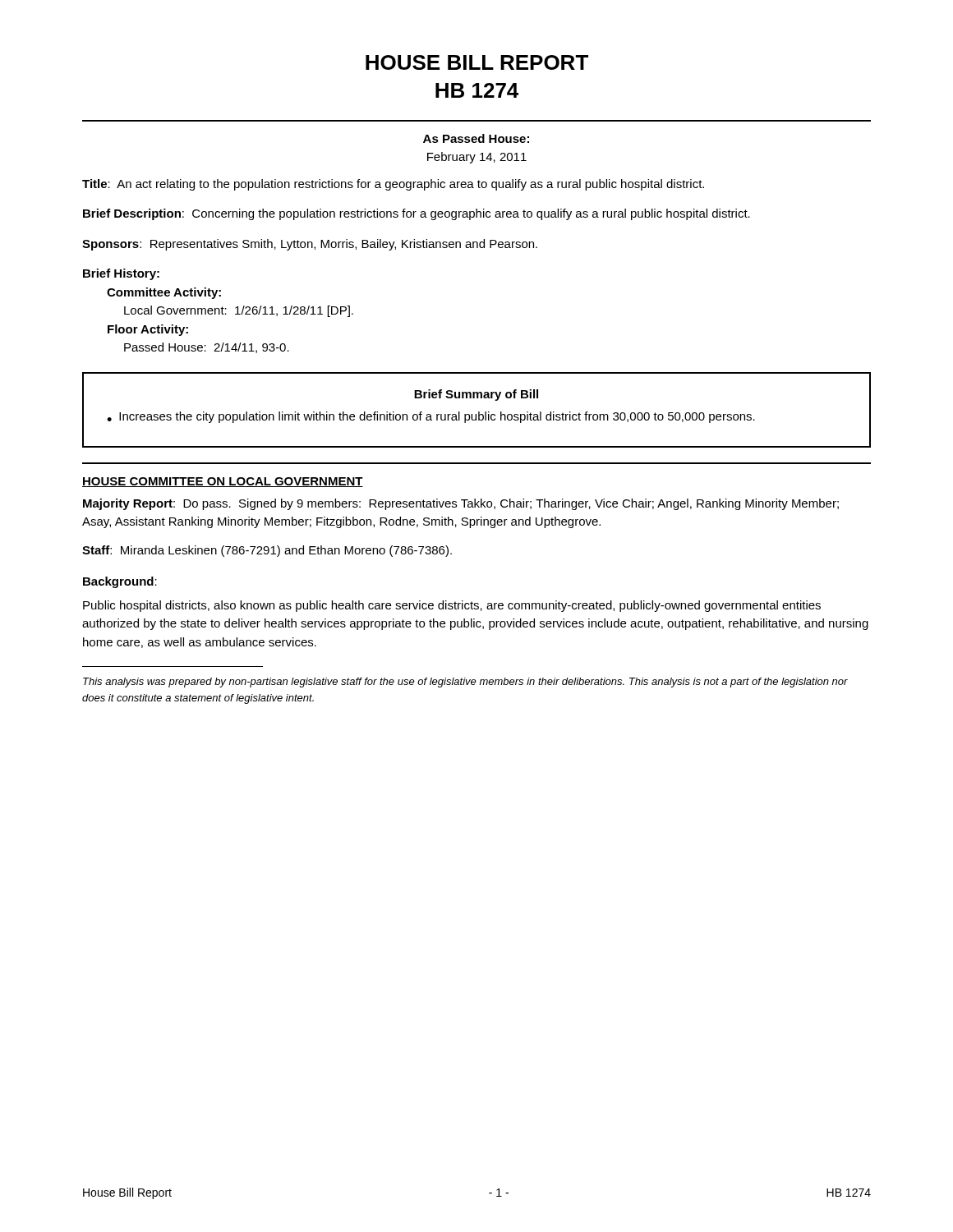Viewport: 953px width, 1232px height.
Task: Select the region starting "HOUSE COMMITTEE ON LOCAL GOVERNMENT"
Action: click(x=222, y=481)
